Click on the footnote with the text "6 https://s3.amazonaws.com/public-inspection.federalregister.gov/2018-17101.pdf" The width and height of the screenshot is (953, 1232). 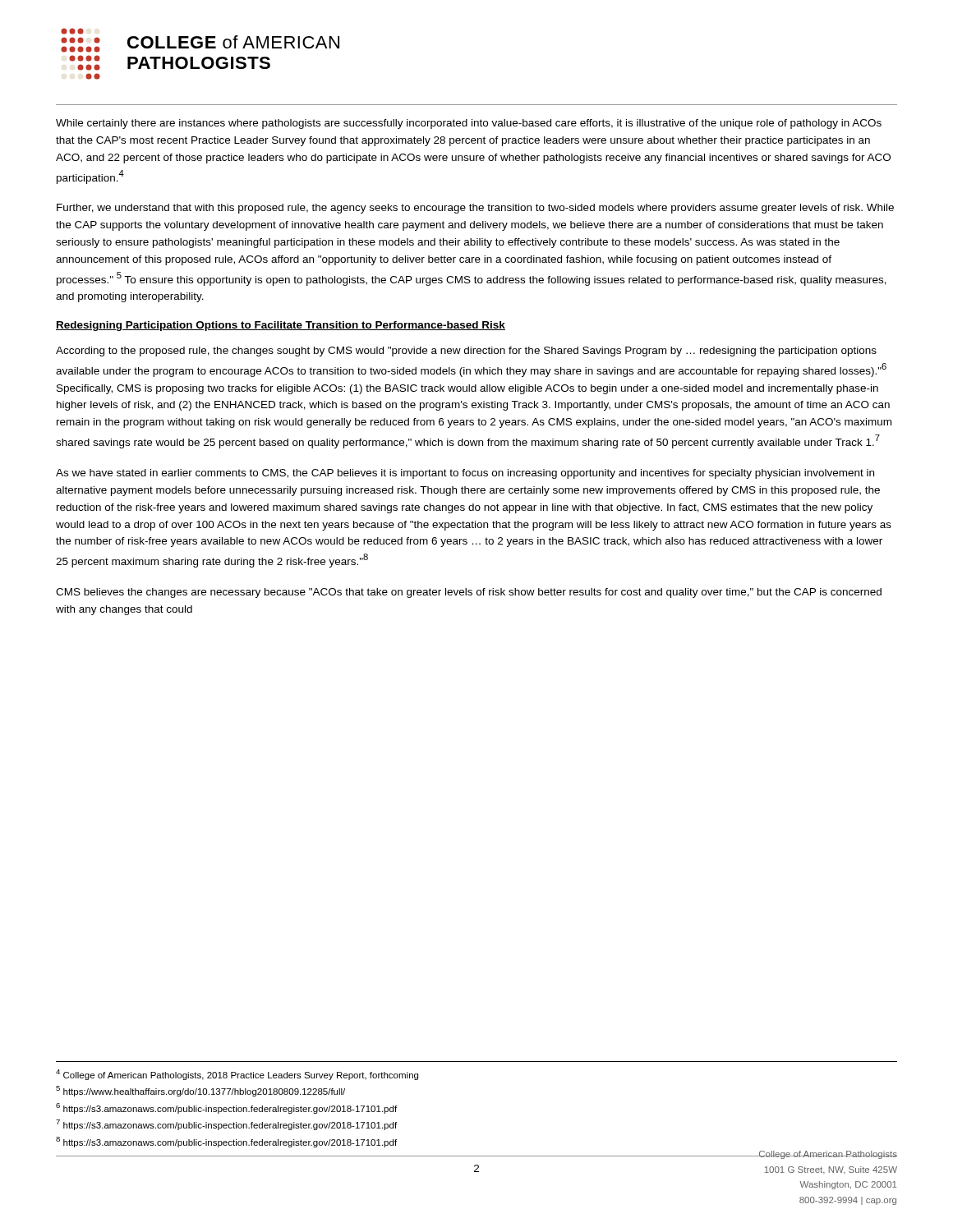tap(226, 1107)
